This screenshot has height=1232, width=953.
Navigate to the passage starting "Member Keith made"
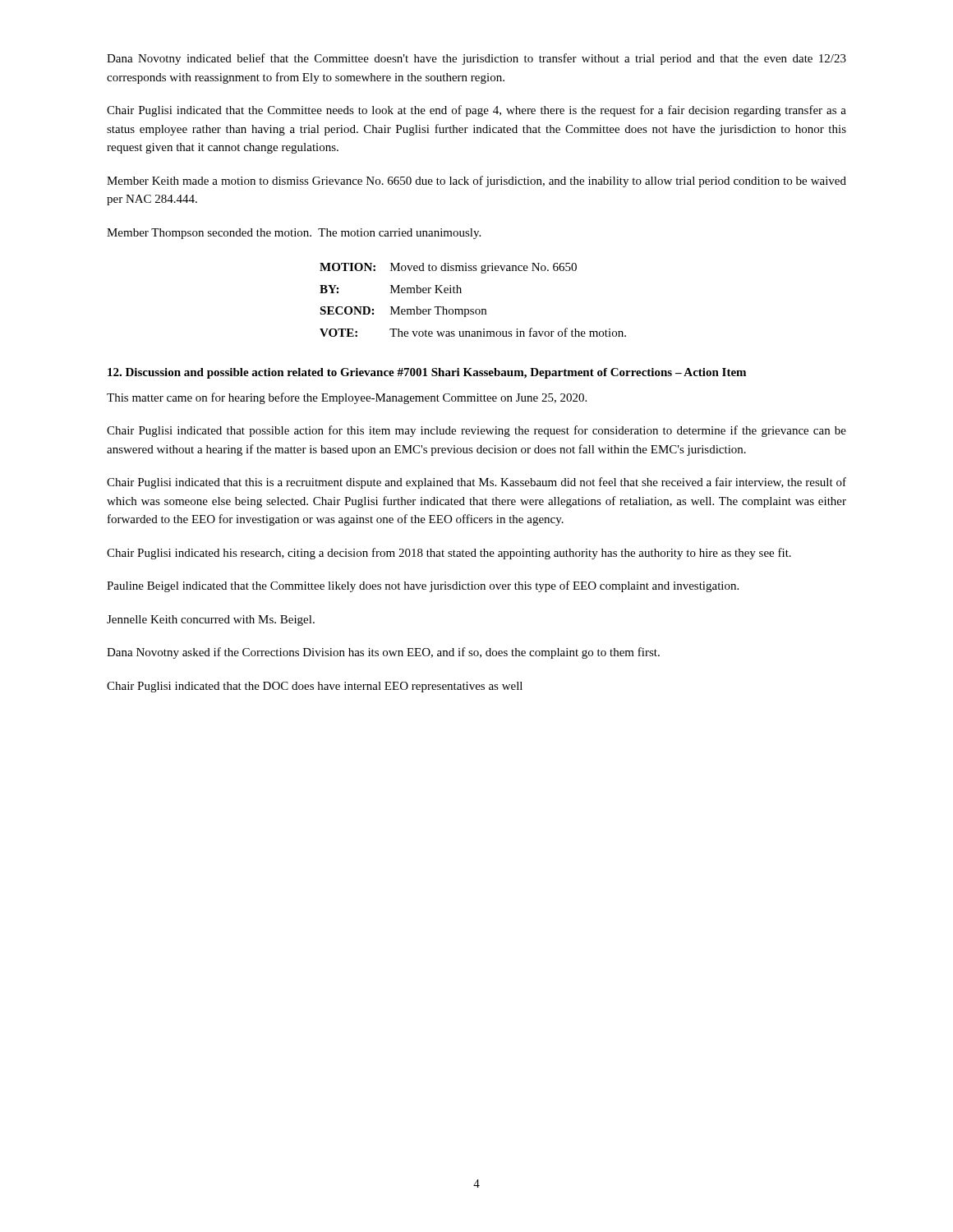pyautogui.click(x=476, y=190)
